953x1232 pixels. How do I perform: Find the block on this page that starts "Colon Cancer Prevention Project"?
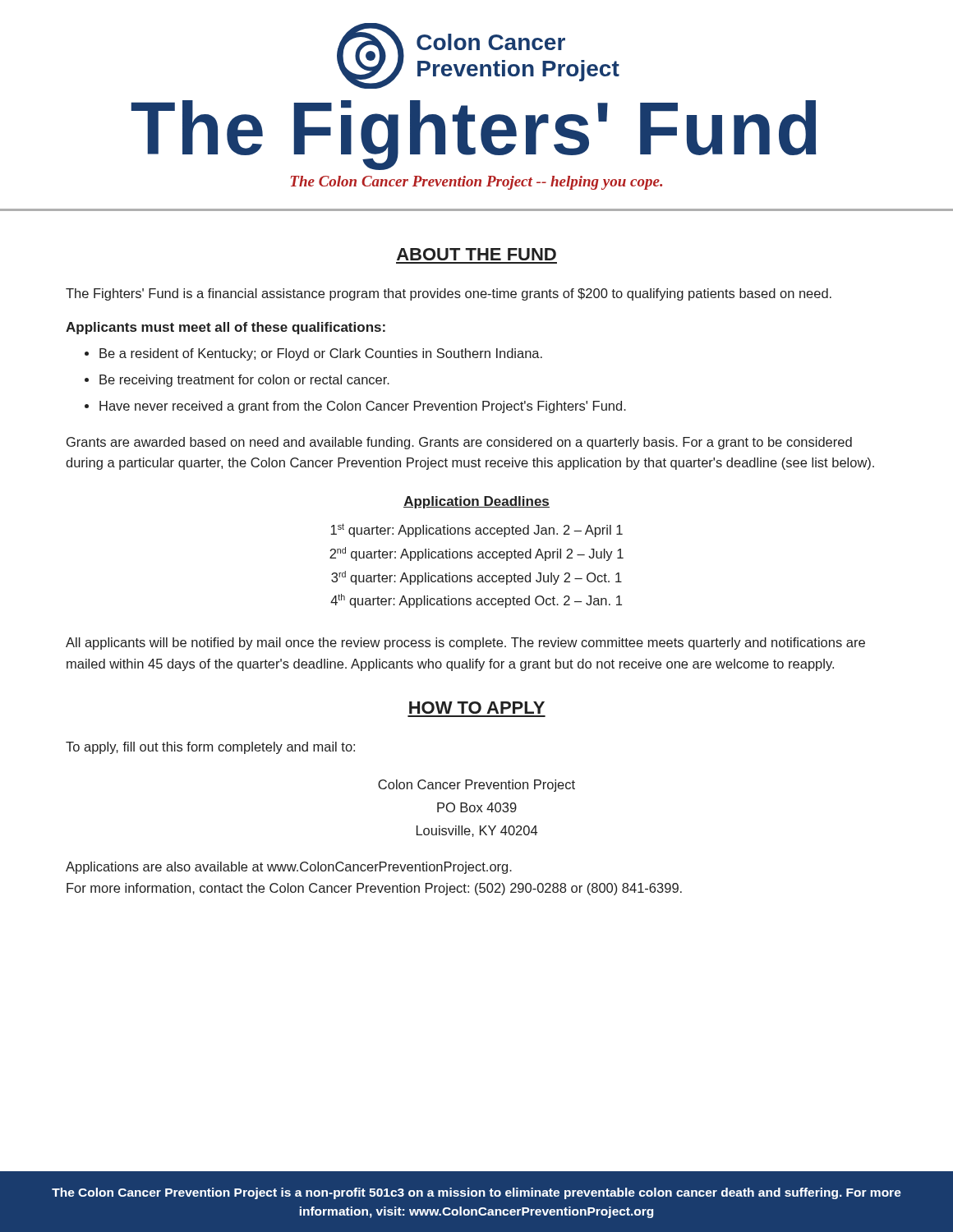[476, 807]
